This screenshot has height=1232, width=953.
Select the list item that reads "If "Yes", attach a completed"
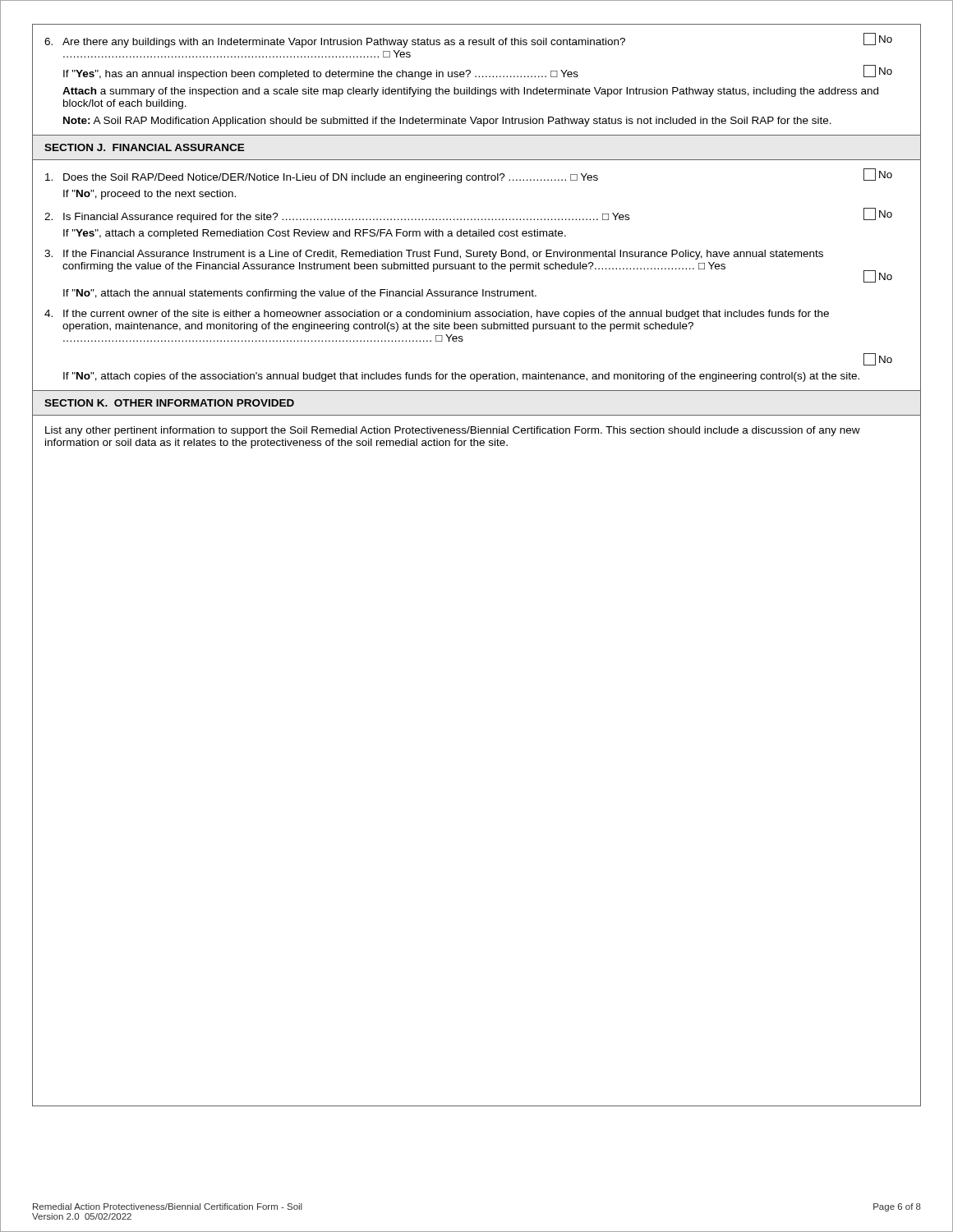pyautogui.click(x=314, y=233)
